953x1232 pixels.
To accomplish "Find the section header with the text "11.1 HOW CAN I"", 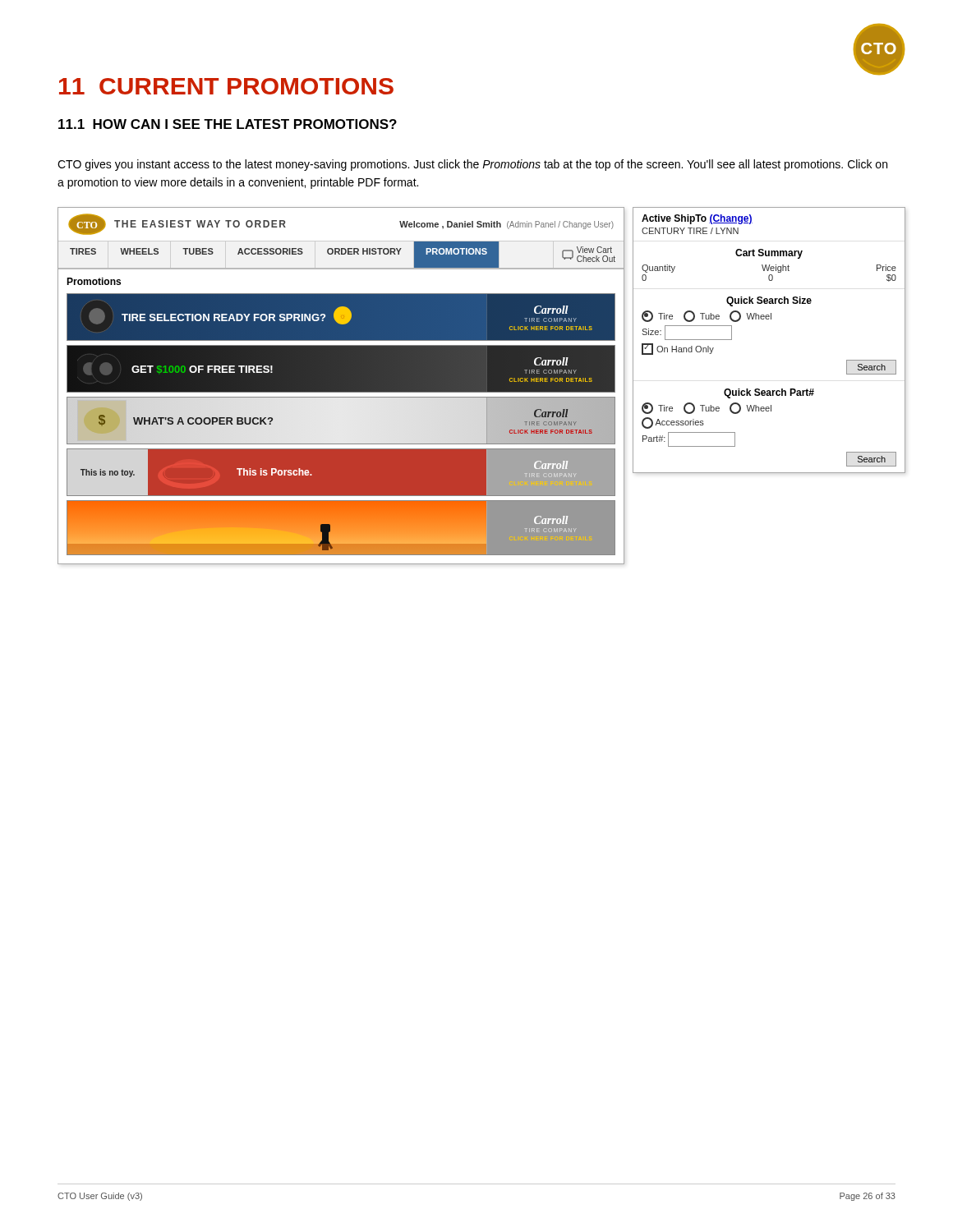I will (x=227, y=124).
